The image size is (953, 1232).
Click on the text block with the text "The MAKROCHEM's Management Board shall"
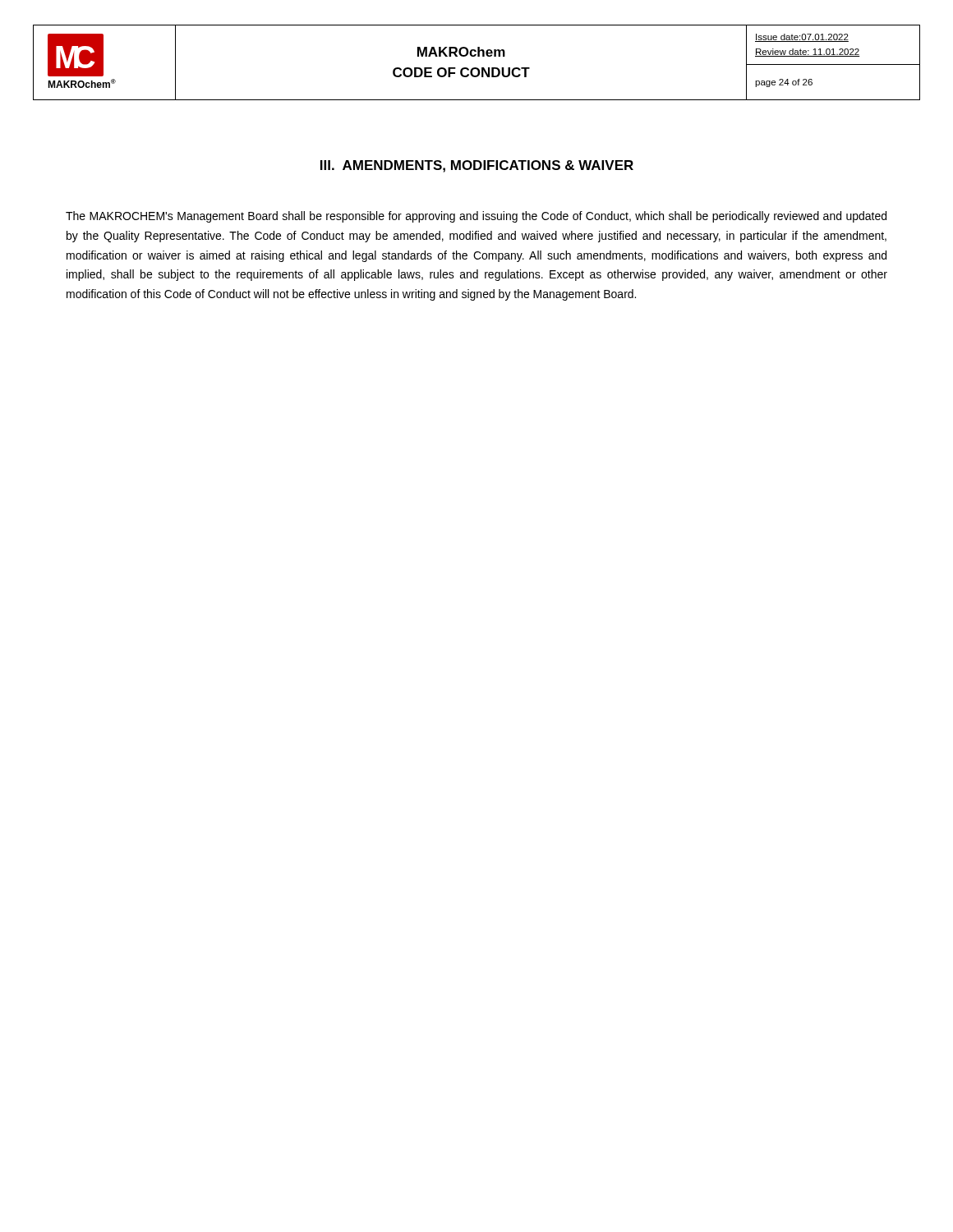476,255
